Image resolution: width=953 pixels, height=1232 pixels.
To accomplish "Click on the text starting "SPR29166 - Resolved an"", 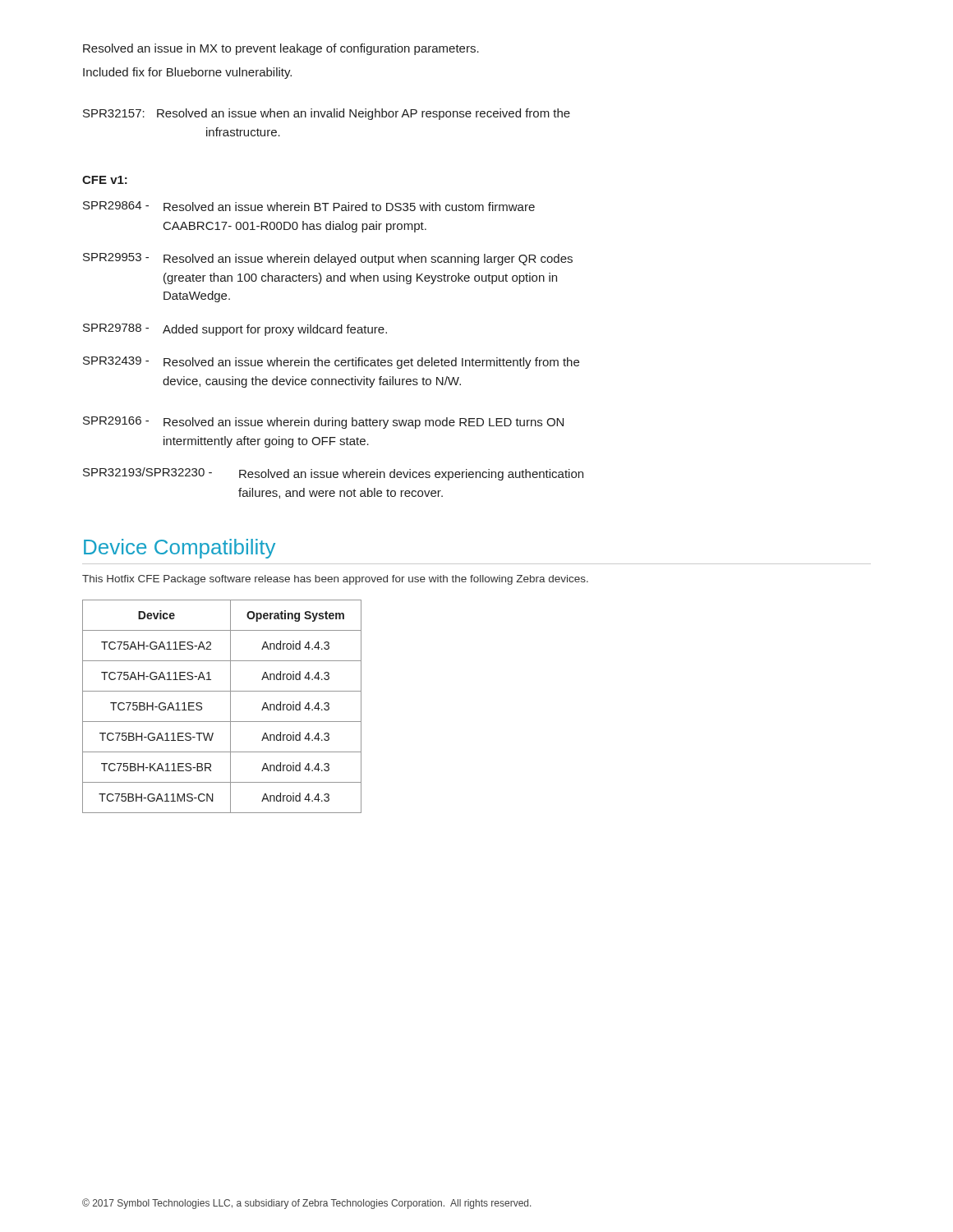I will tap(476, 432).
